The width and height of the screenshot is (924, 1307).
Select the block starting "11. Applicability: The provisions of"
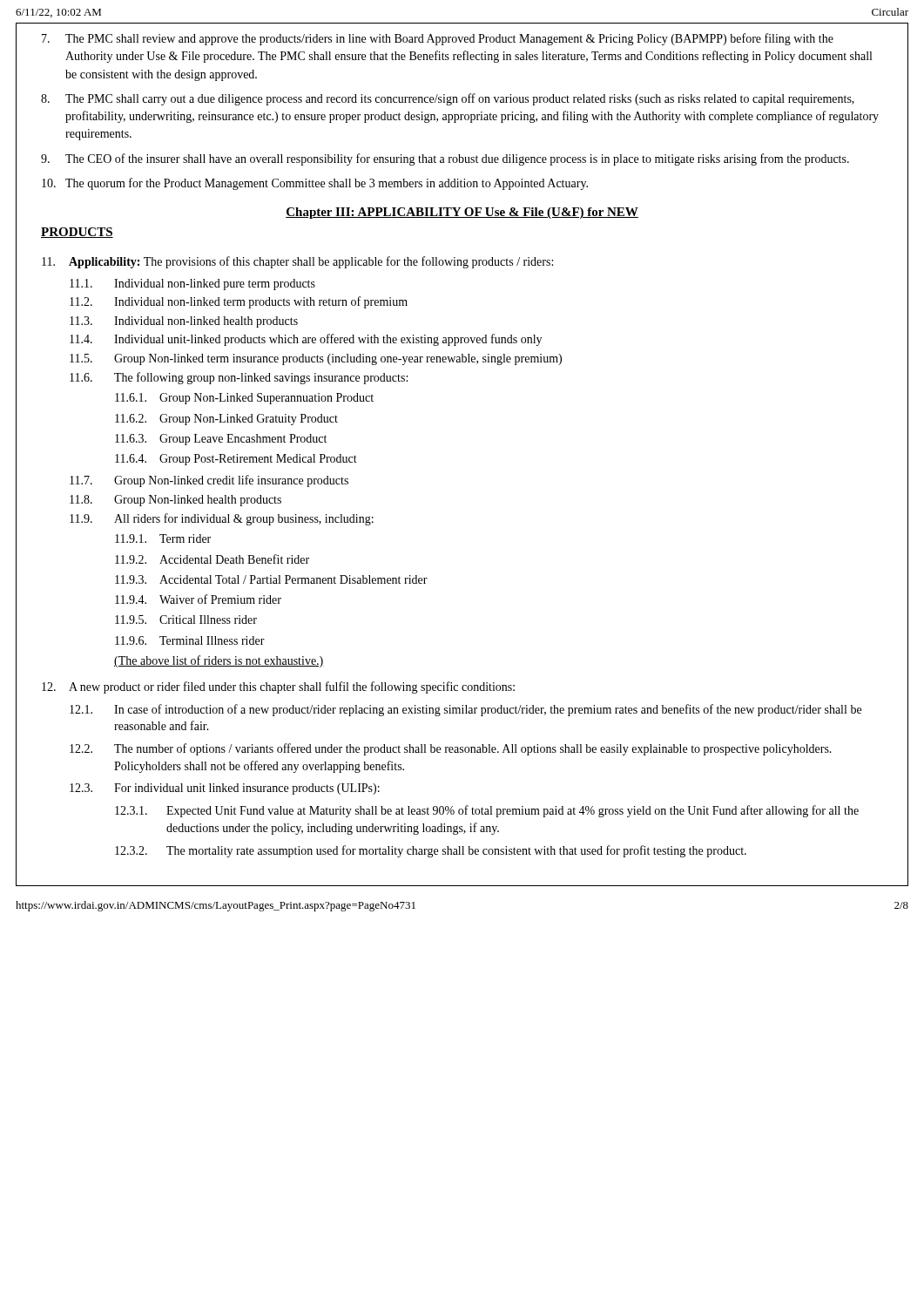[297, 262]
